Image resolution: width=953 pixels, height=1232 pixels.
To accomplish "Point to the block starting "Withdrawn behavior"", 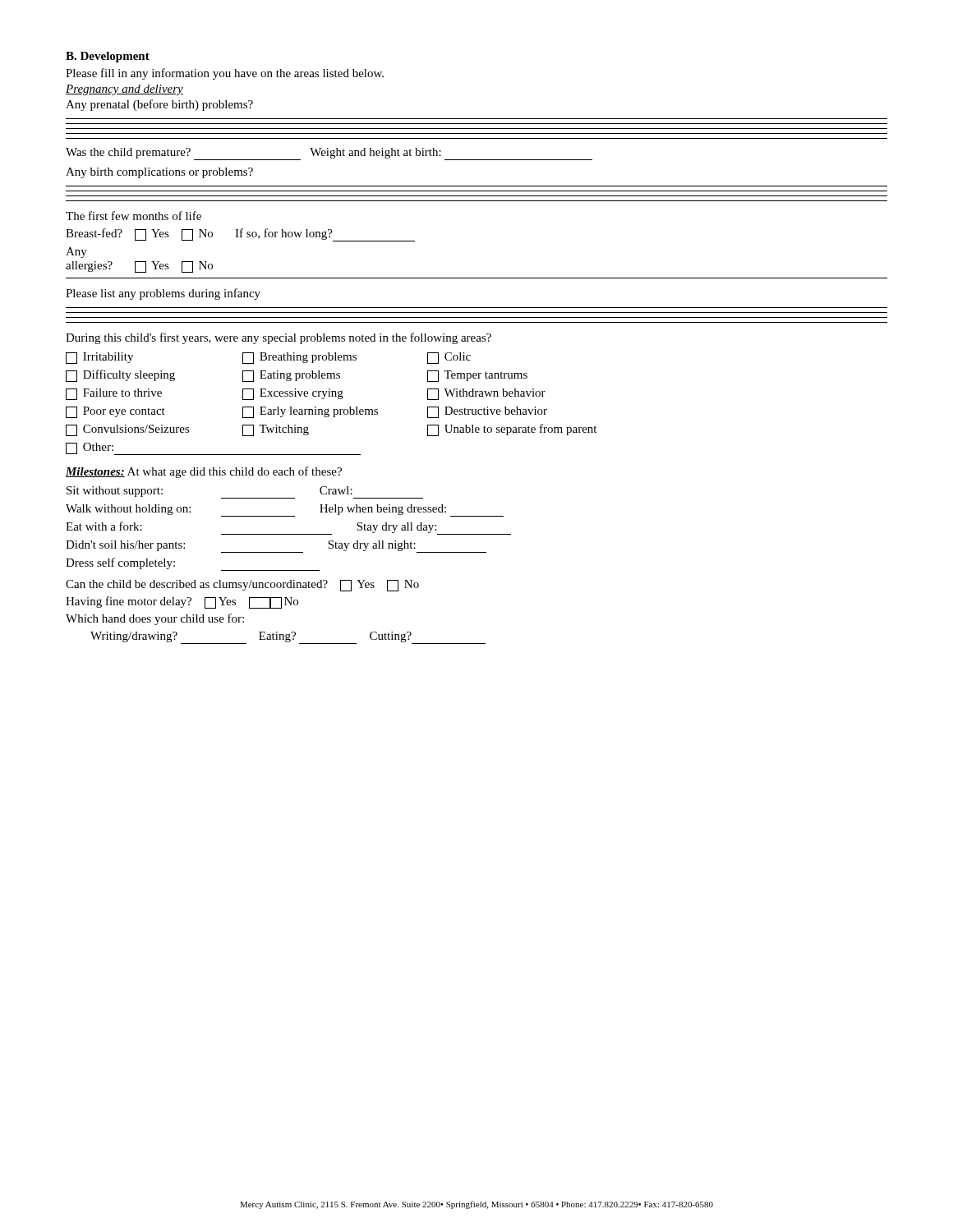I will 486,393.
